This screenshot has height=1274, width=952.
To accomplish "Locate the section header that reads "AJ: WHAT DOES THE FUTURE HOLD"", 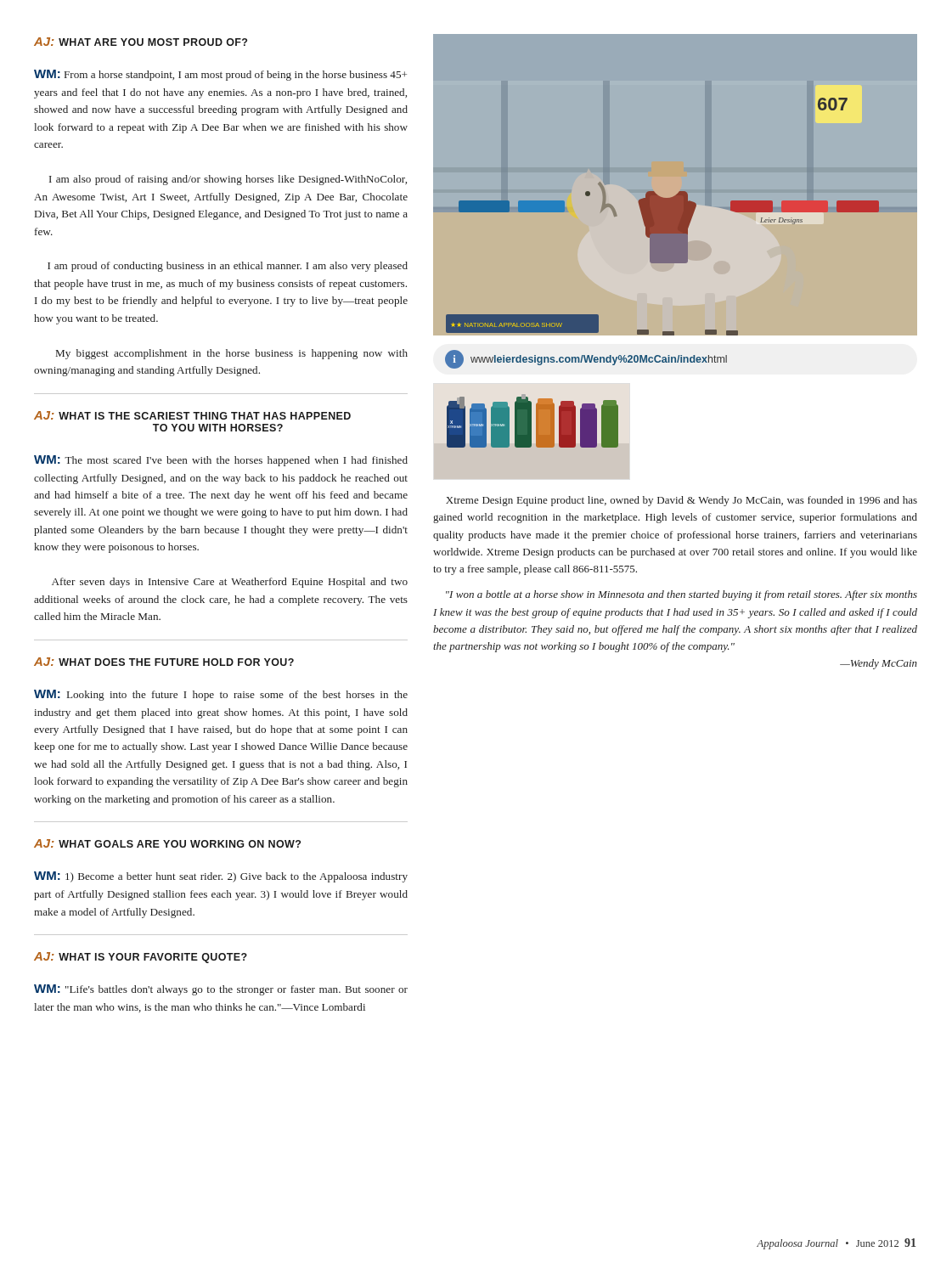I will pos(221,661).
